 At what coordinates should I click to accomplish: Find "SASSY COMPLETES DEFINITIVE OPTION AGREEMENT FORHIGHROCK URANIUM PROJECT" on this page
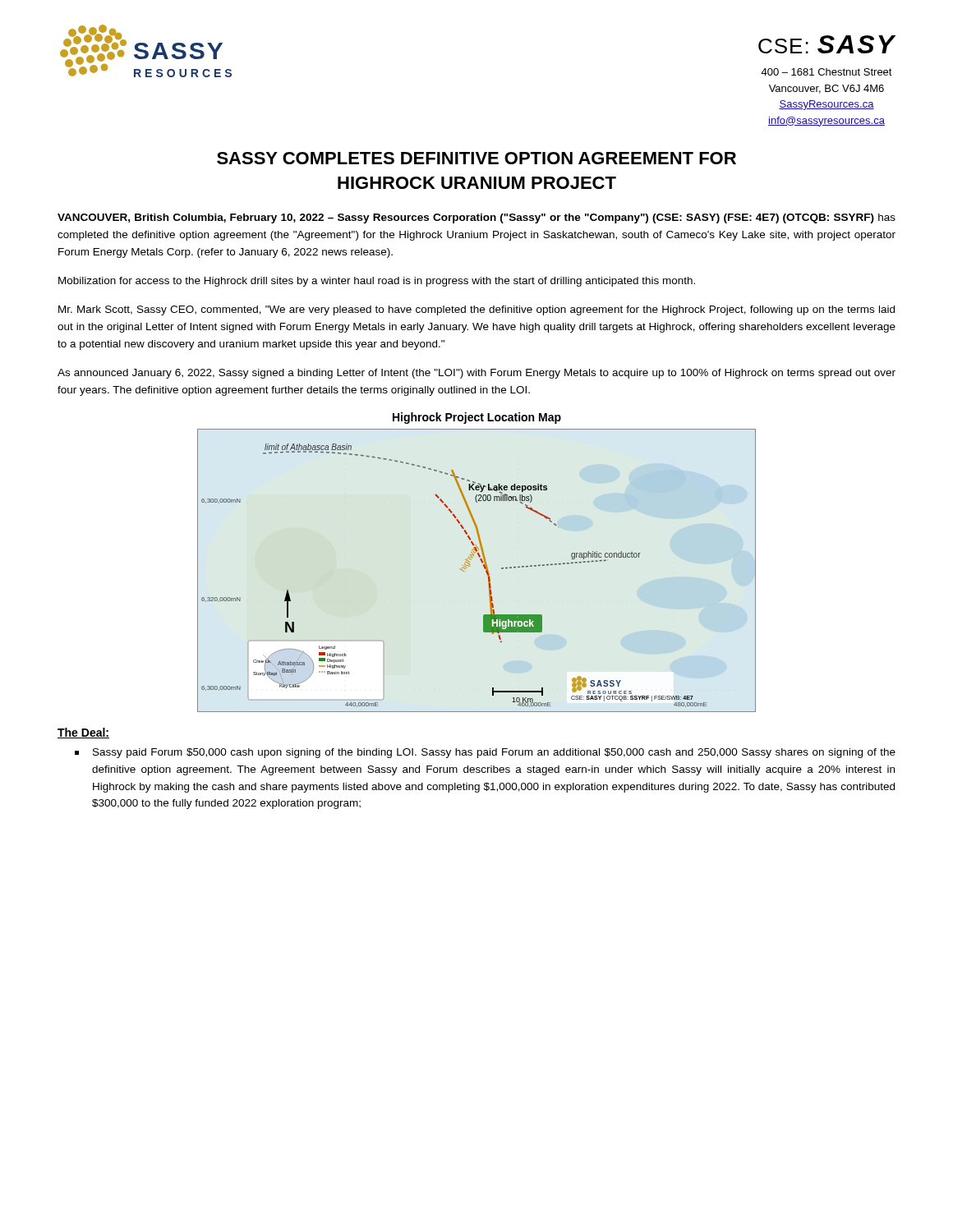click(476, 171)
